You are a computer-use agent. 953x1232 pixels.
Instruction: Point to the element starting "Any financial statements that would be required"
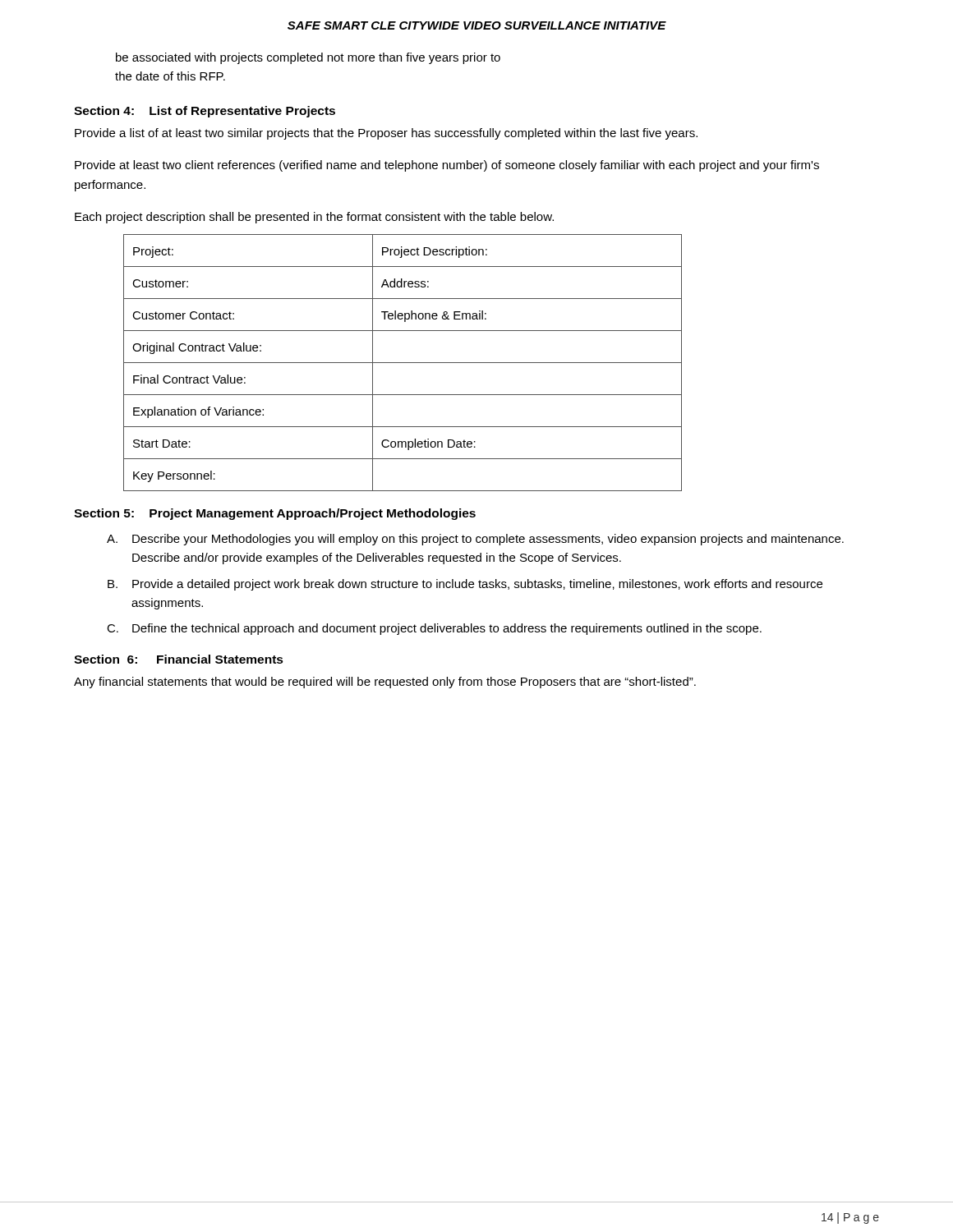point(385,681)
